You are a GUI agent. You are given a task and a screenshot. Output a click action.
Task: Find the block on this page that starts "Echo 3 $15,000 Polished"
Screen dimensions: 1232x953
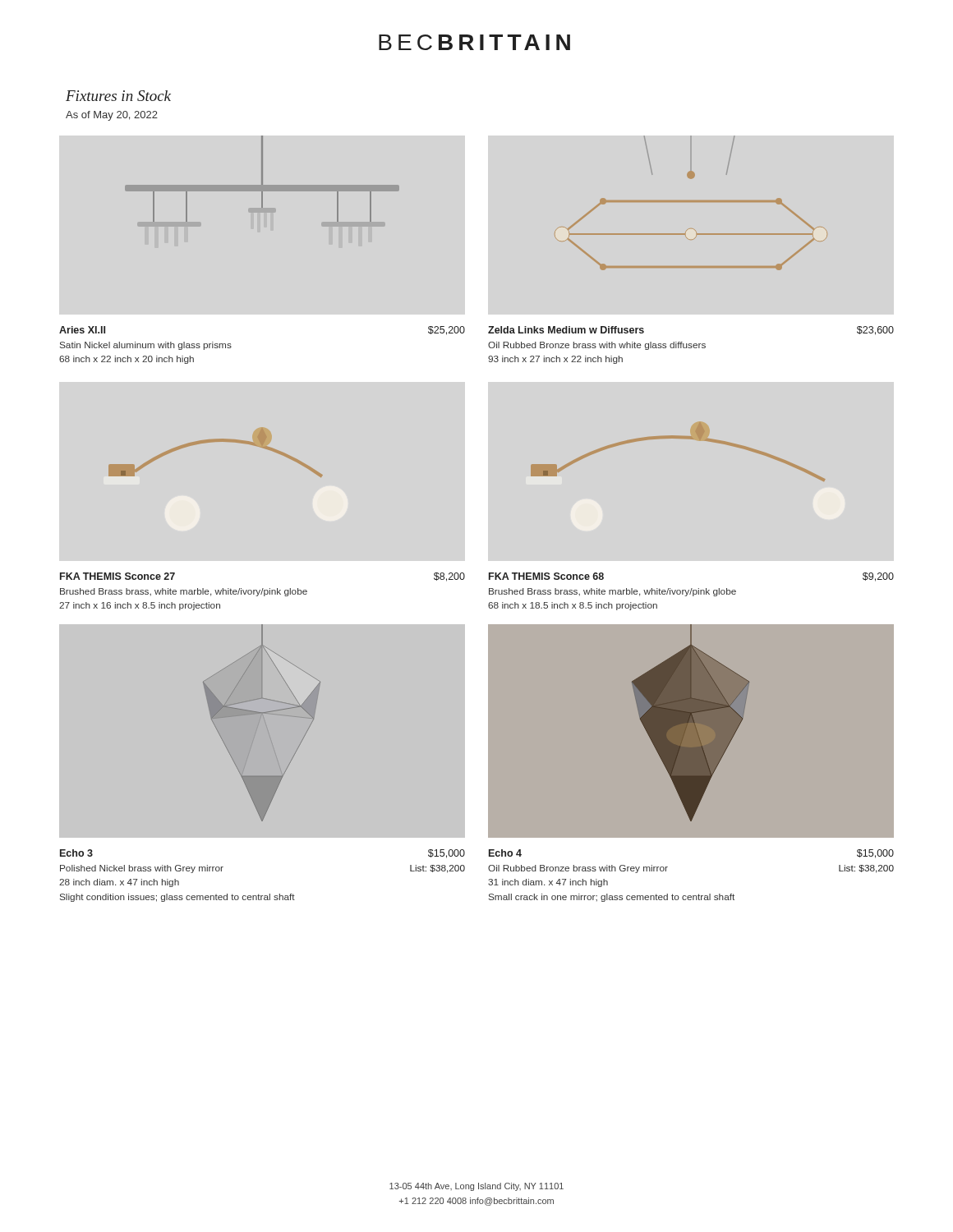74,854
